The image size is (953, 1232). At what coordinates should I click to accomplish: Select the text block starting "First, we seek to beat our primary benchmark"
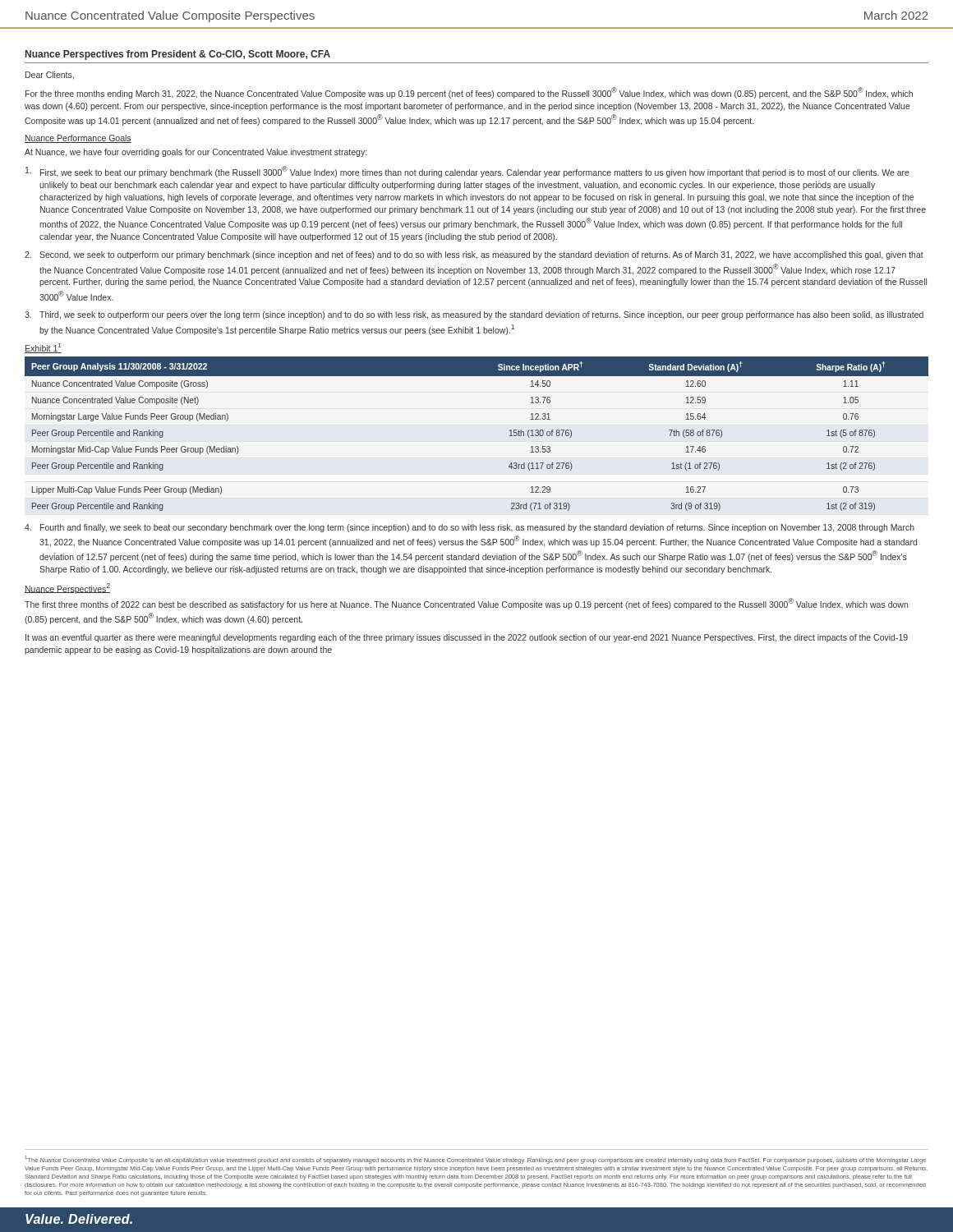click(x=476, y=204)
